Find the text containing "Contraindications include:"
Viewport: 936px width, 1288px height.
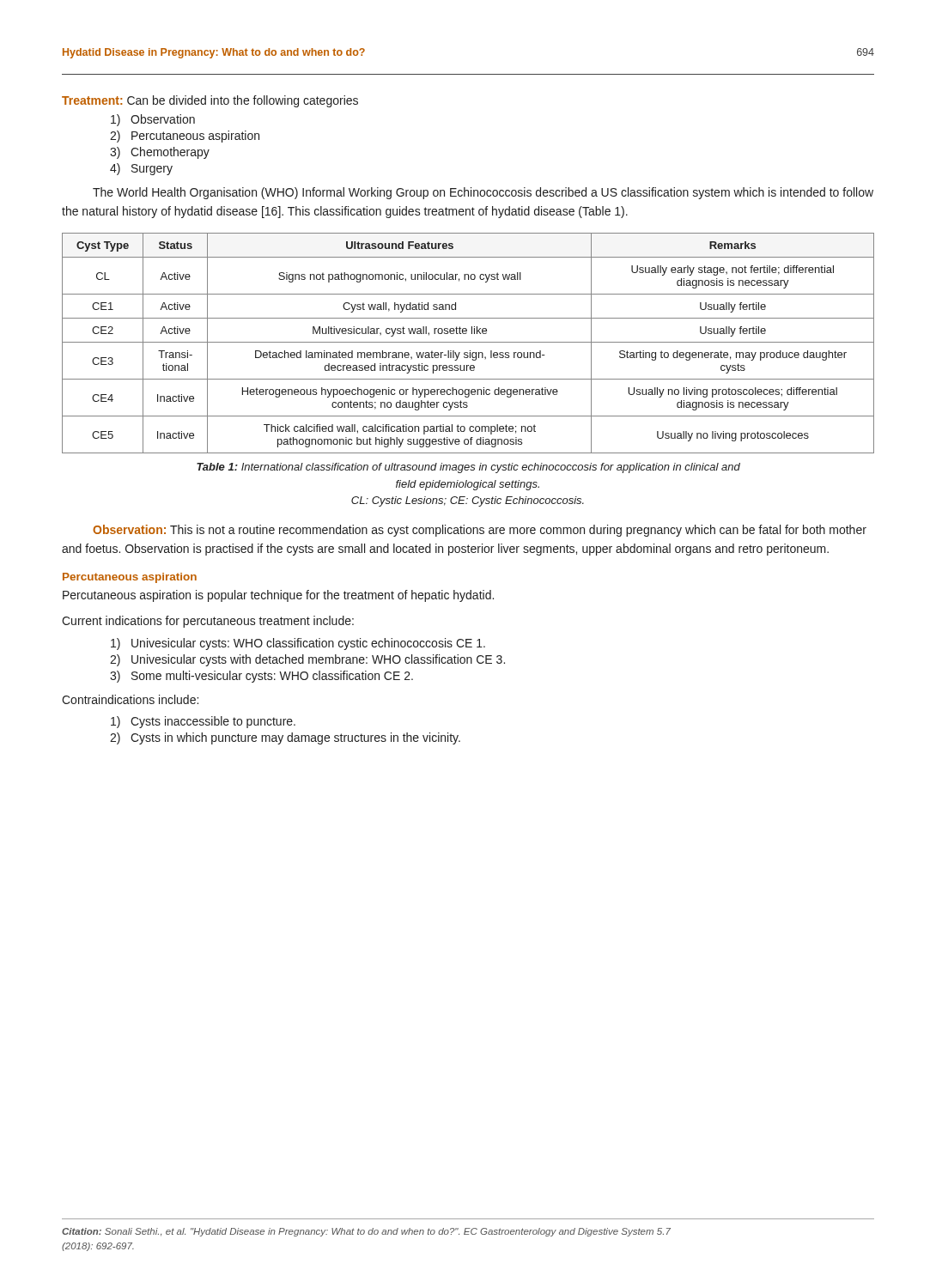pyautogui.click(x=131, y=700)
